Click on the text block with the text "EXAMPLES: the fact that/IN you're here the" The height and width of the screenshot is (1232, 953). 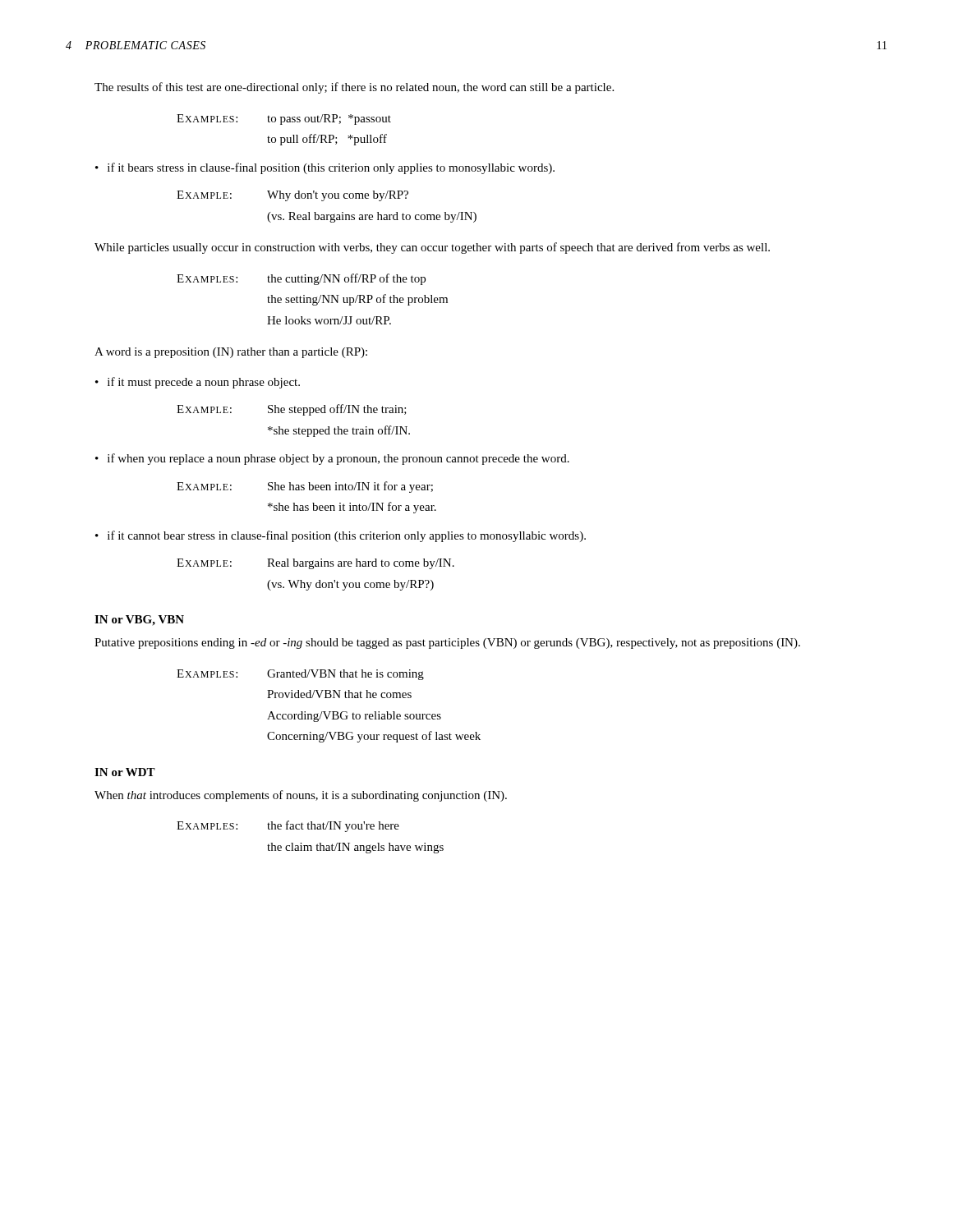pos(288,826)
